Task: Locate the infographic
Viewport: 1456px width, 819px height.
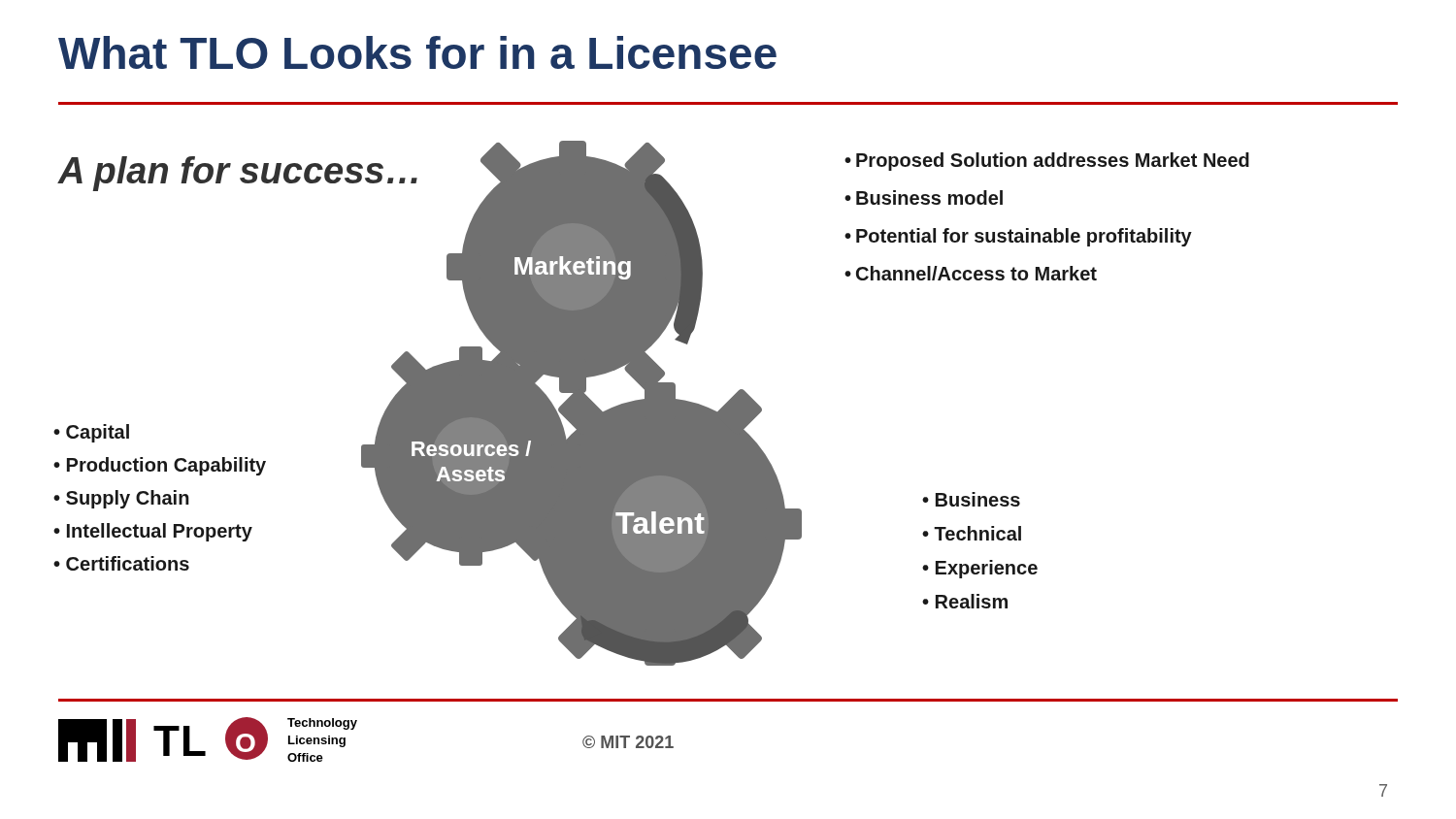Action: (568, 408)
